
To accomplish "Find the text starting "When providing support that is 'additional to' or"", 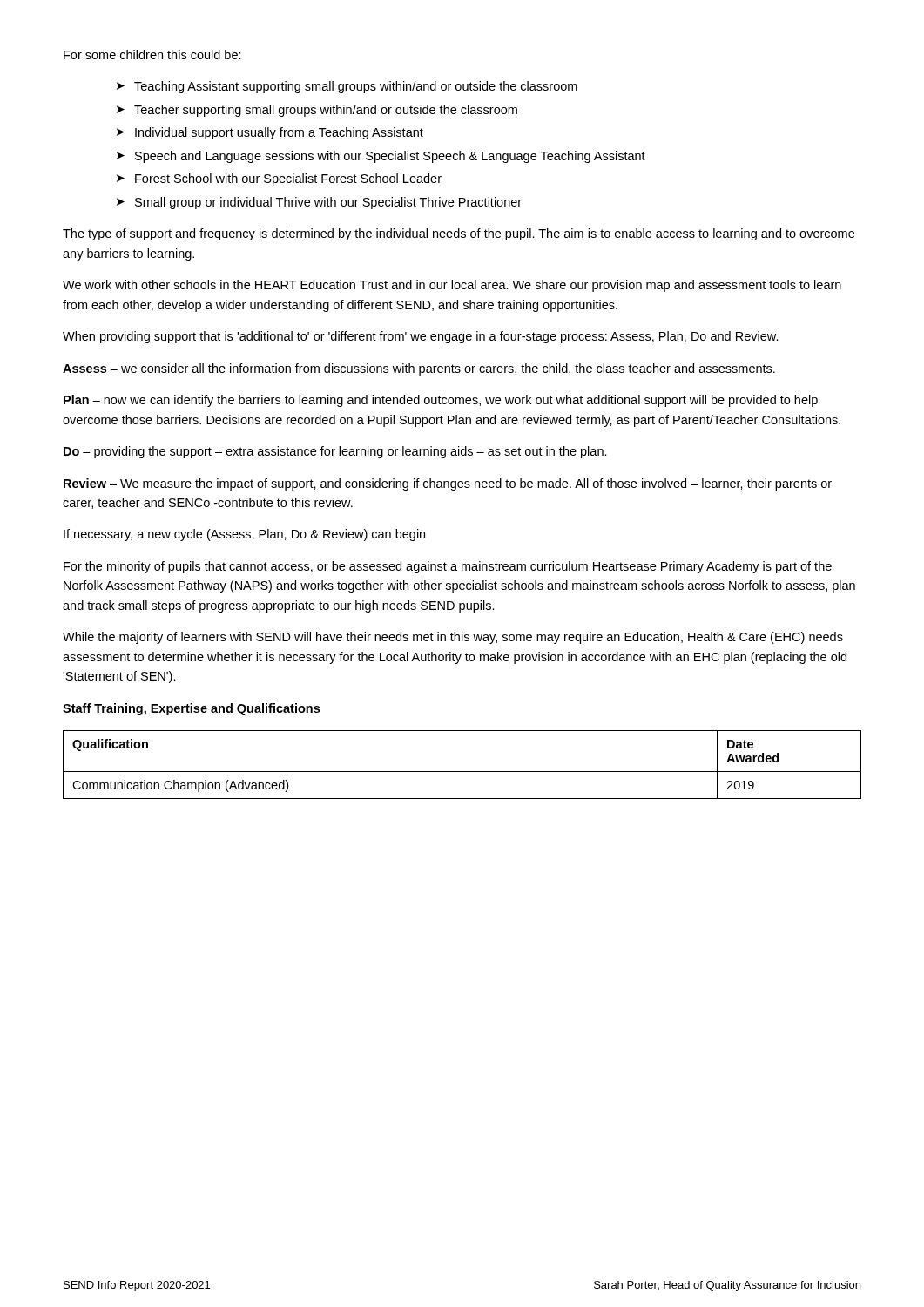I will (x=421, y=336).
